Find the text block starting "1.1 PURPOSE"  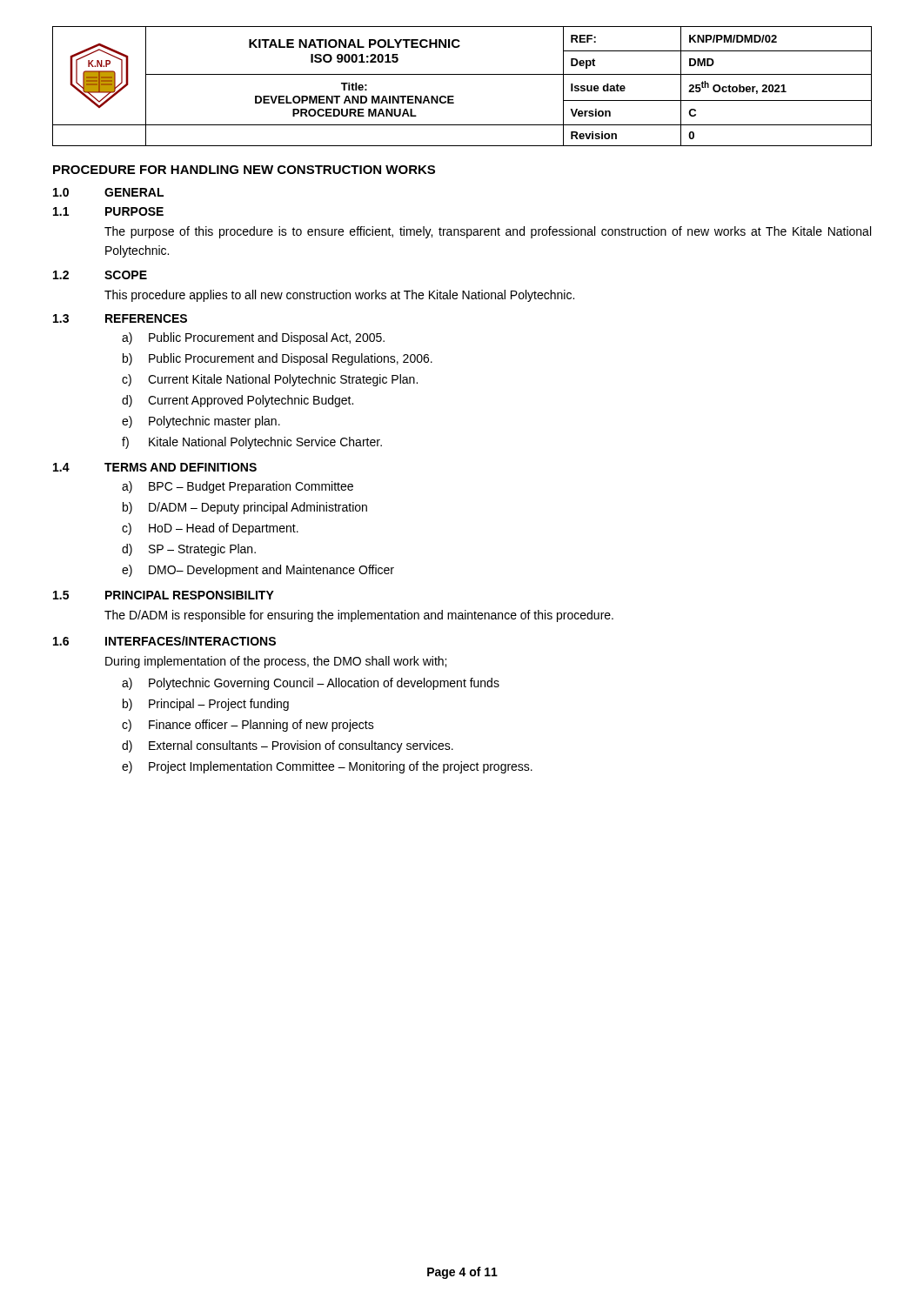pos(108,211)
